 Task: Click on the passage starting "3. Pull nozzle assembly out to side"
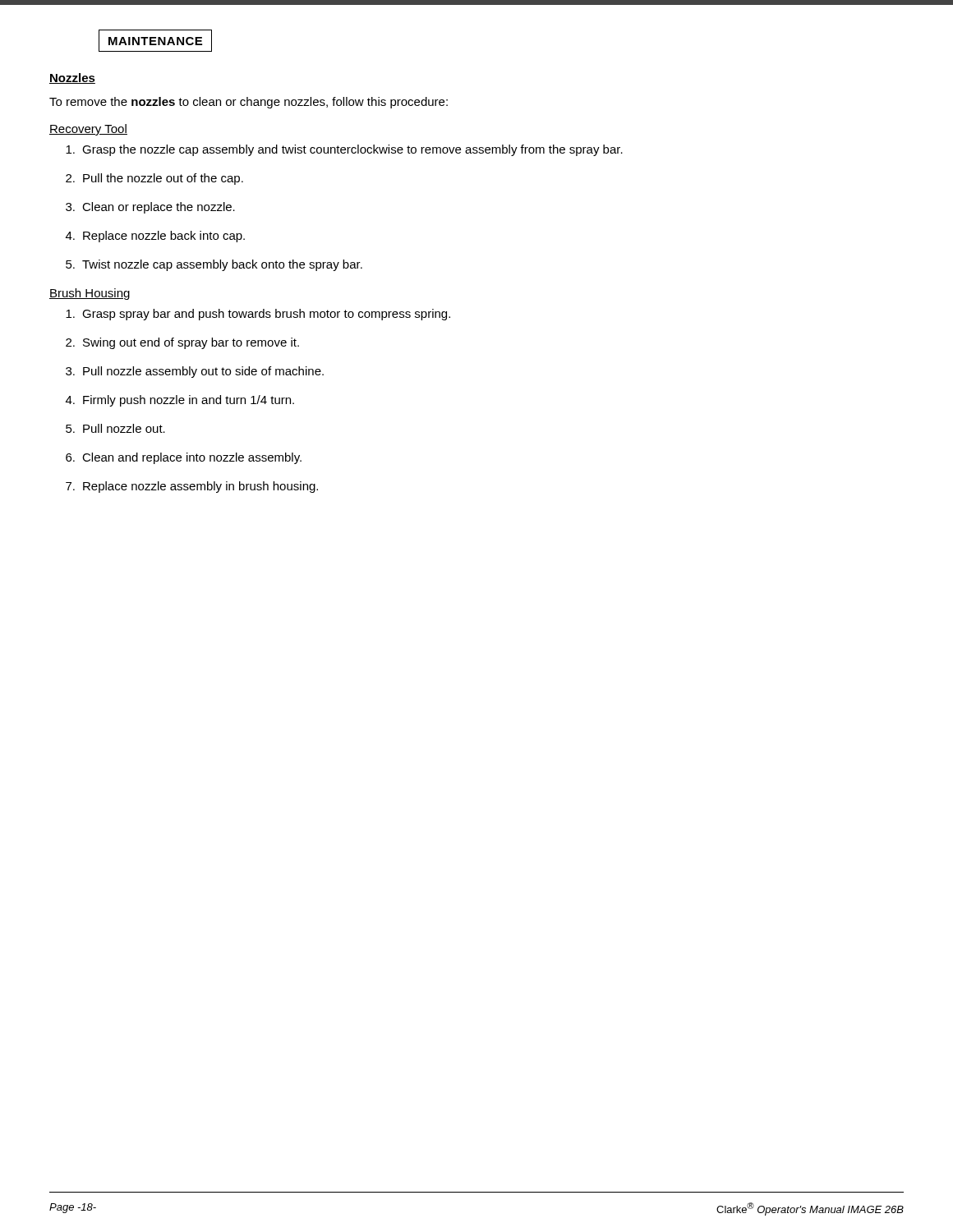[x=195, y=372]
